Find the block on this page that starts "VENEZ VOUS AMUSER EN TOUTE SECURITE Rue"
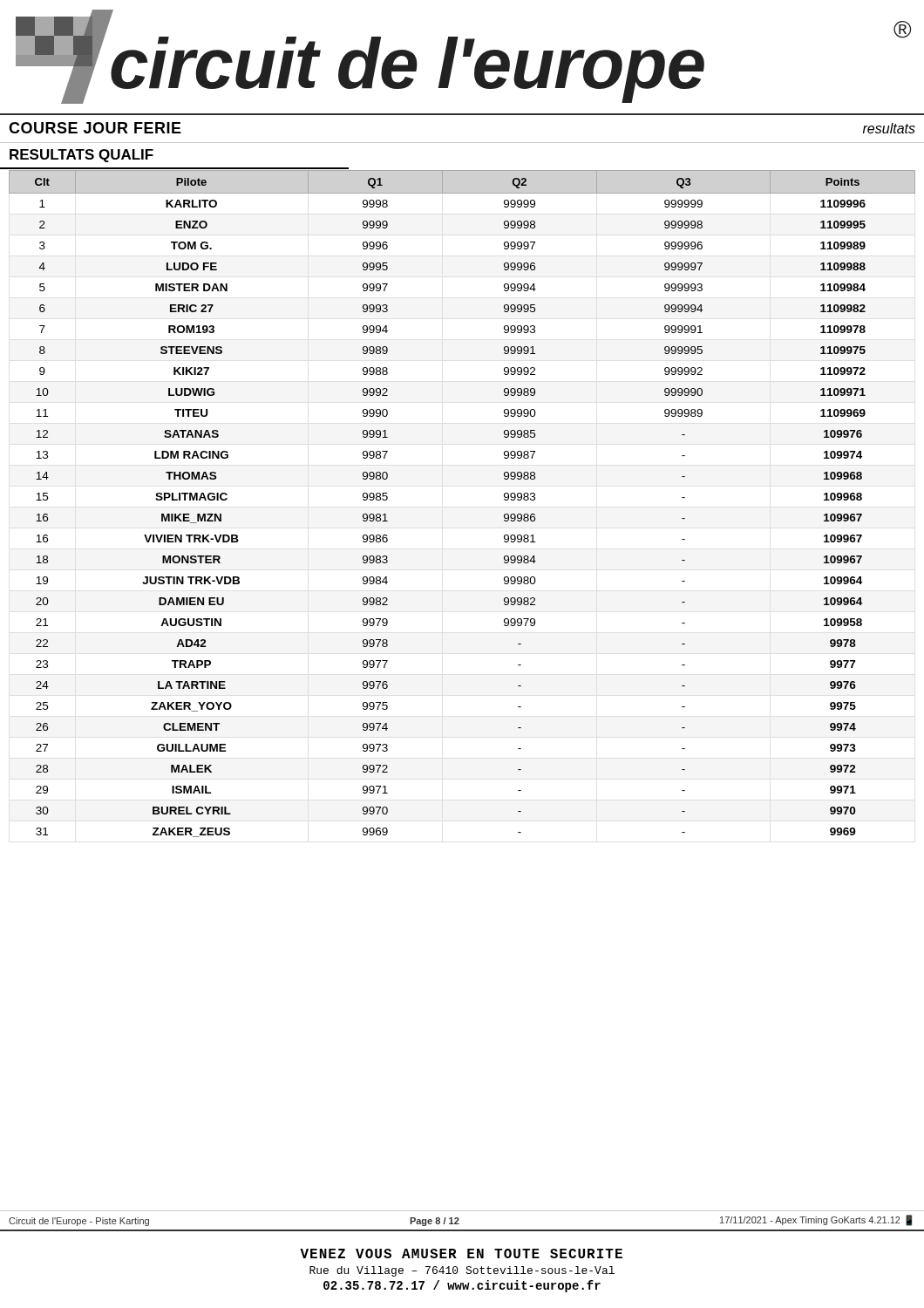 pyautogui.click(x=462, y=1270)
